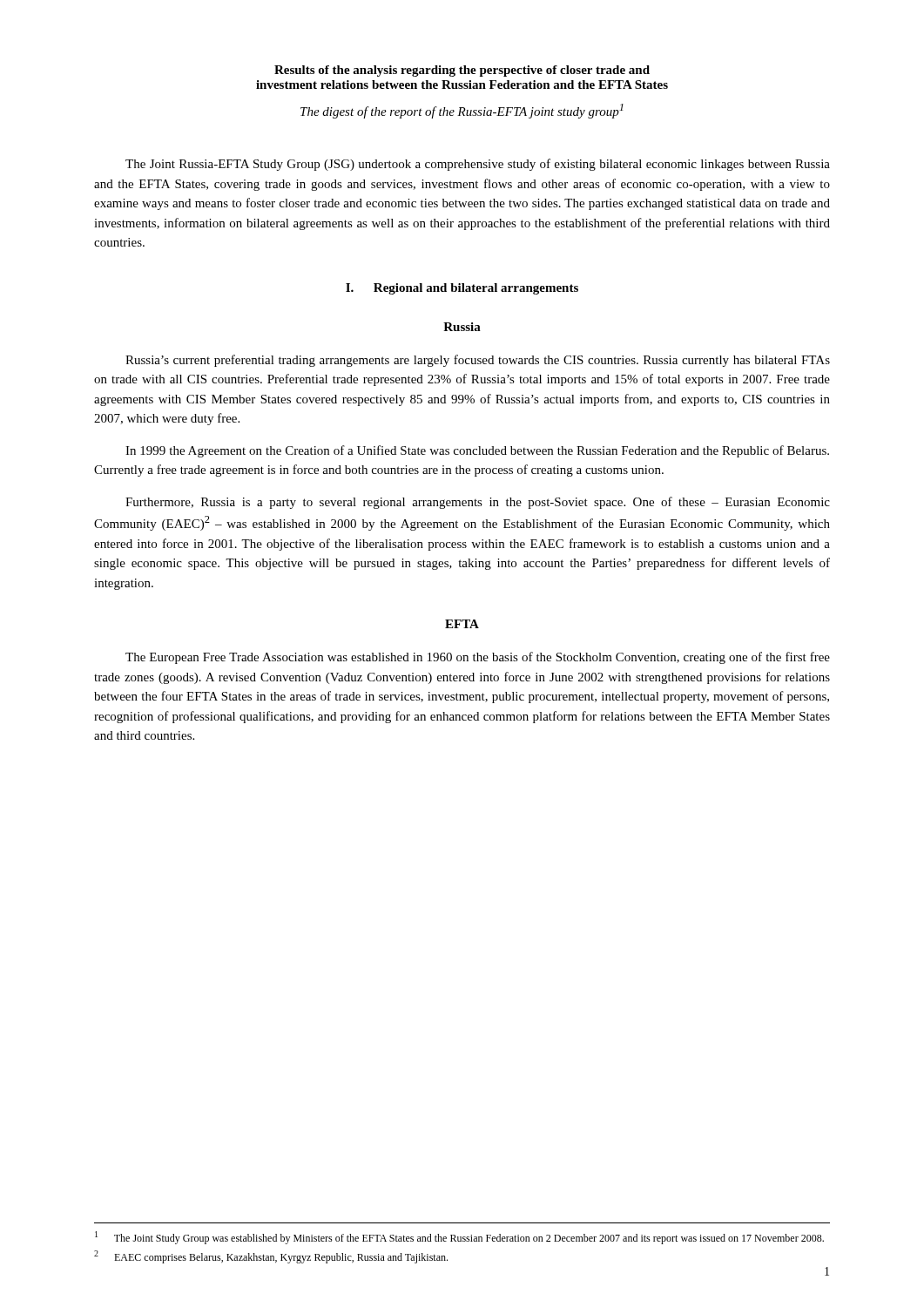Point to the passage starting "1 The Joint Study Group"
924x1307 pixels.
[459, 1237]
